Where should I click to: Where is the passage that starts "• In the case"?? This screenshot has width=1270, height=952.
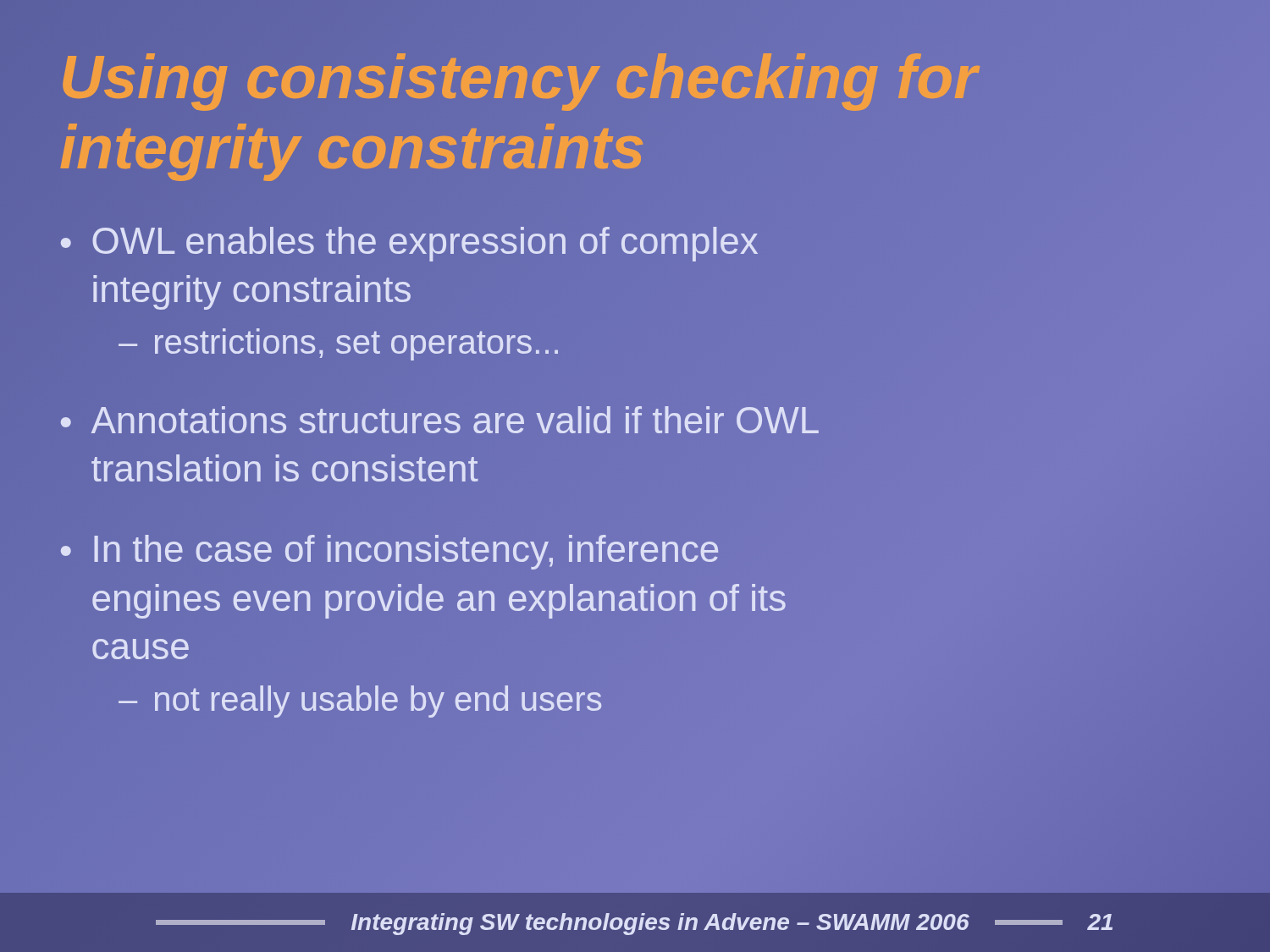click(x=423, y=623)
